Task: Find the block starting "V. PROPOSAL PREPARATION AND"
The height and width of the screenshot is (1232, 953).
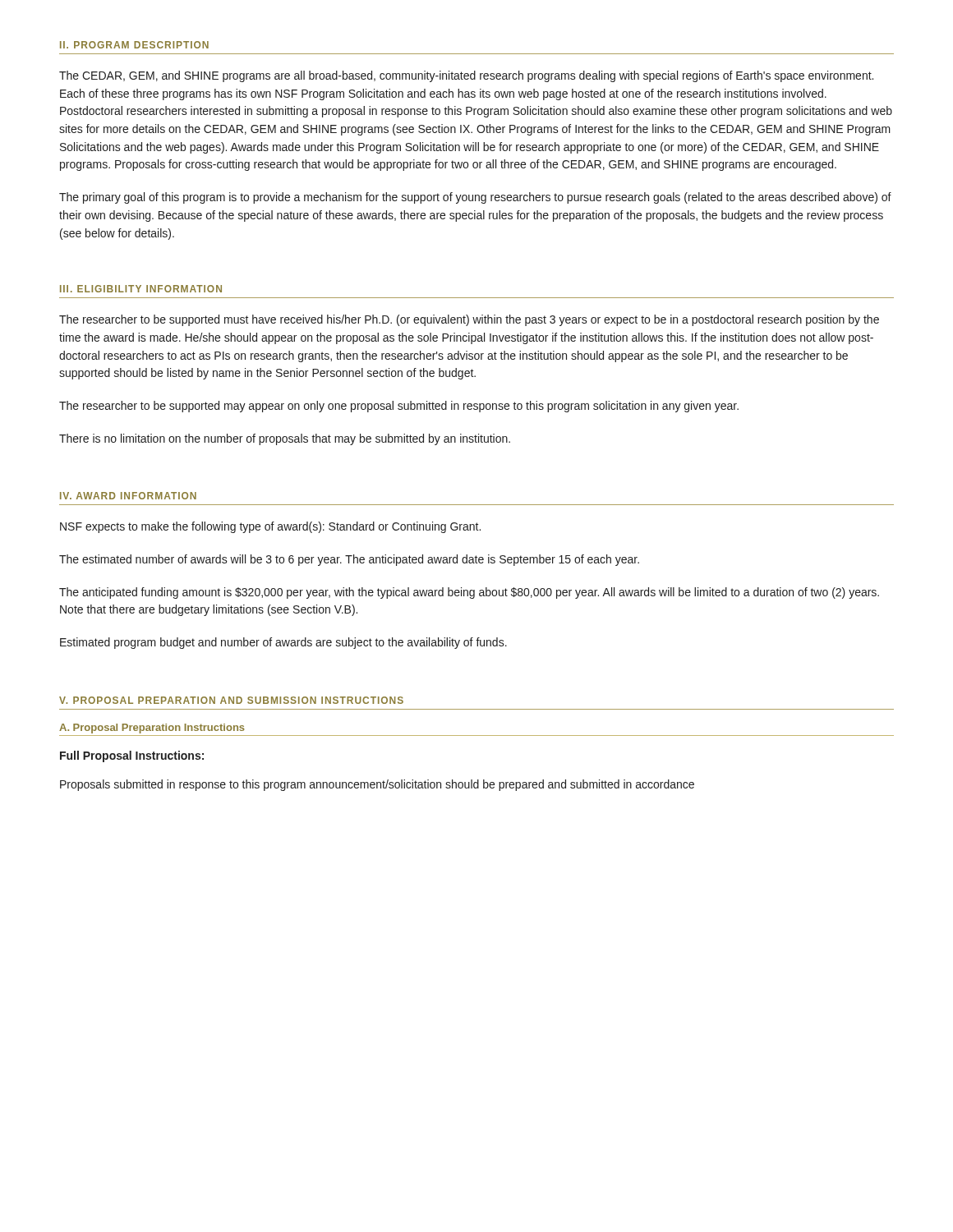Action: coord(232,700)
